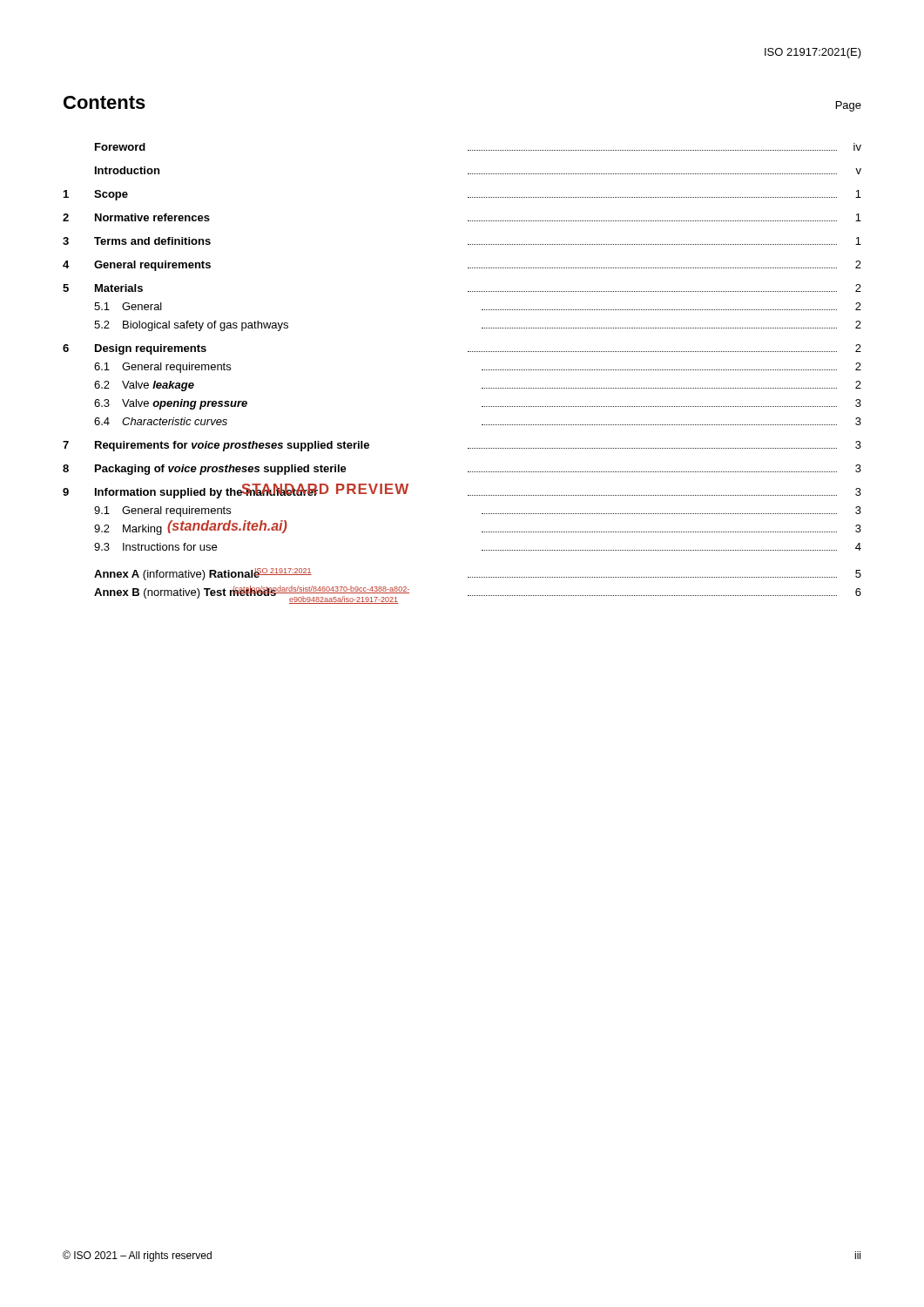Point to the text block starting "6.1 General requirements 2"
This screenshot has height=1307, width=924.
[478, 366]
